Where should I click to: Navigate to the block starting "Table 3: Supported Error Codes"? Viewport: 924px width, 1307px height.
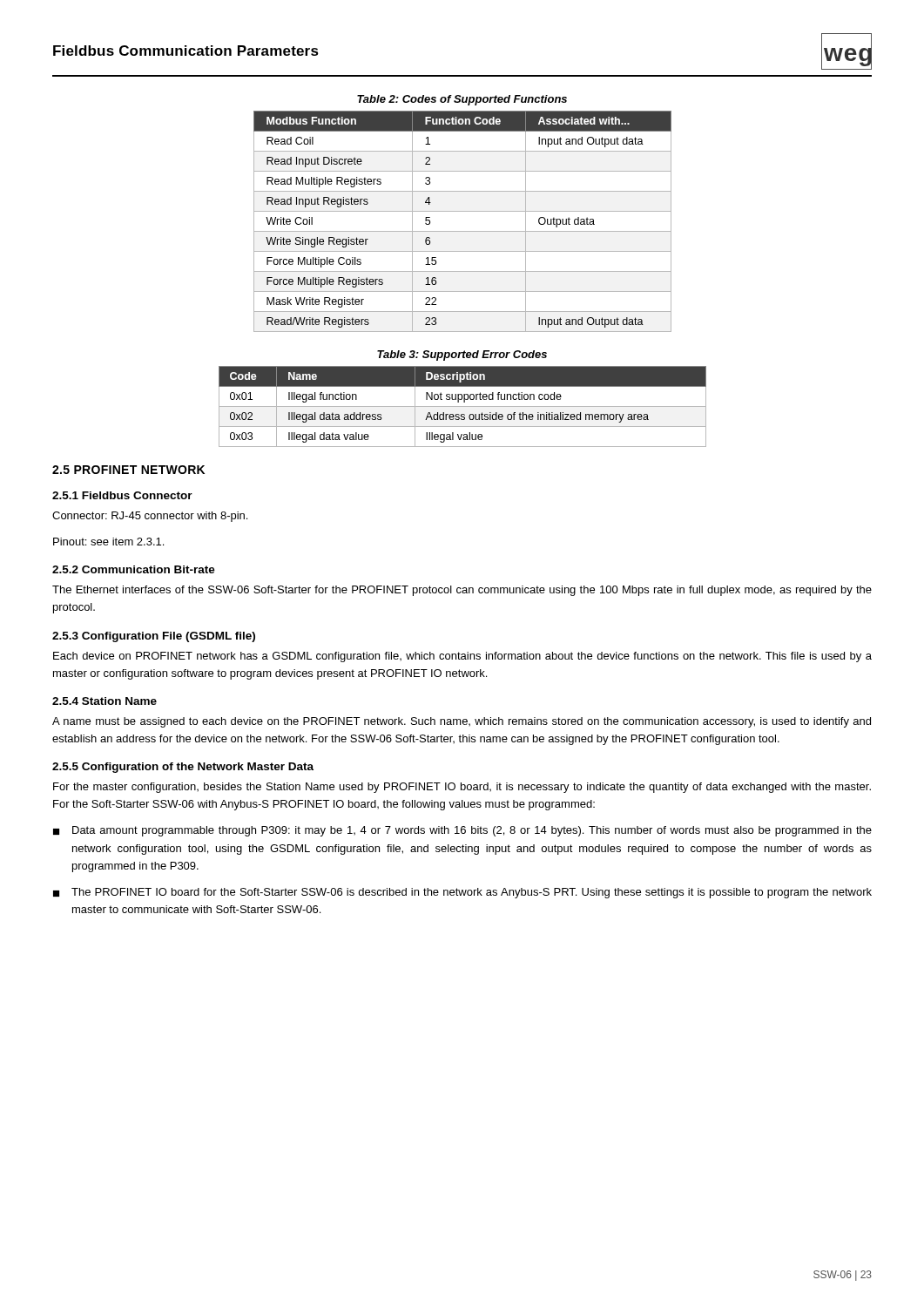[x=462, y=354]
